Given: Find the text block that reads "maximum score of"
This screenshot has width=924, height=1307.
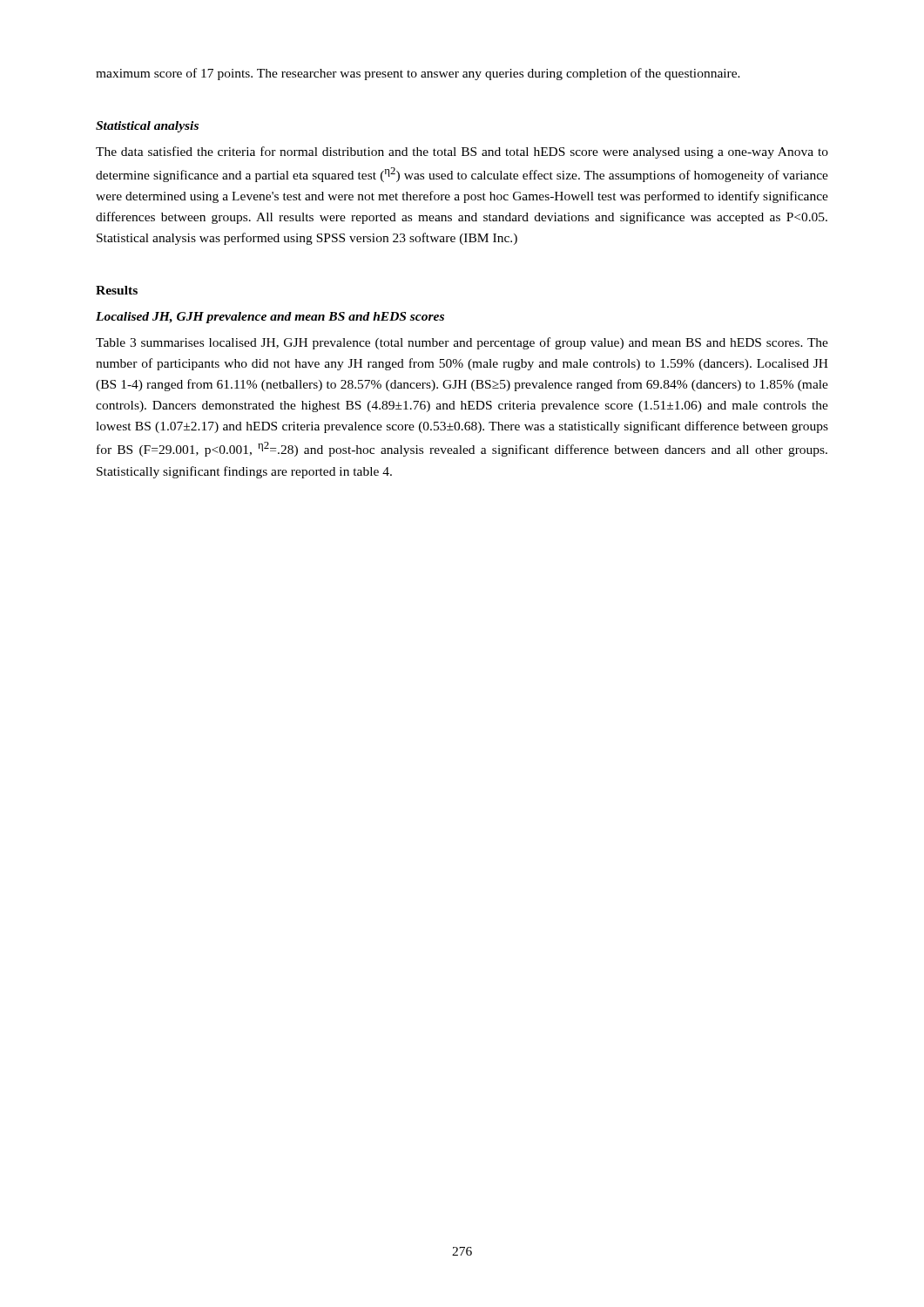Looking at the screenshot, I should (418, 73).
